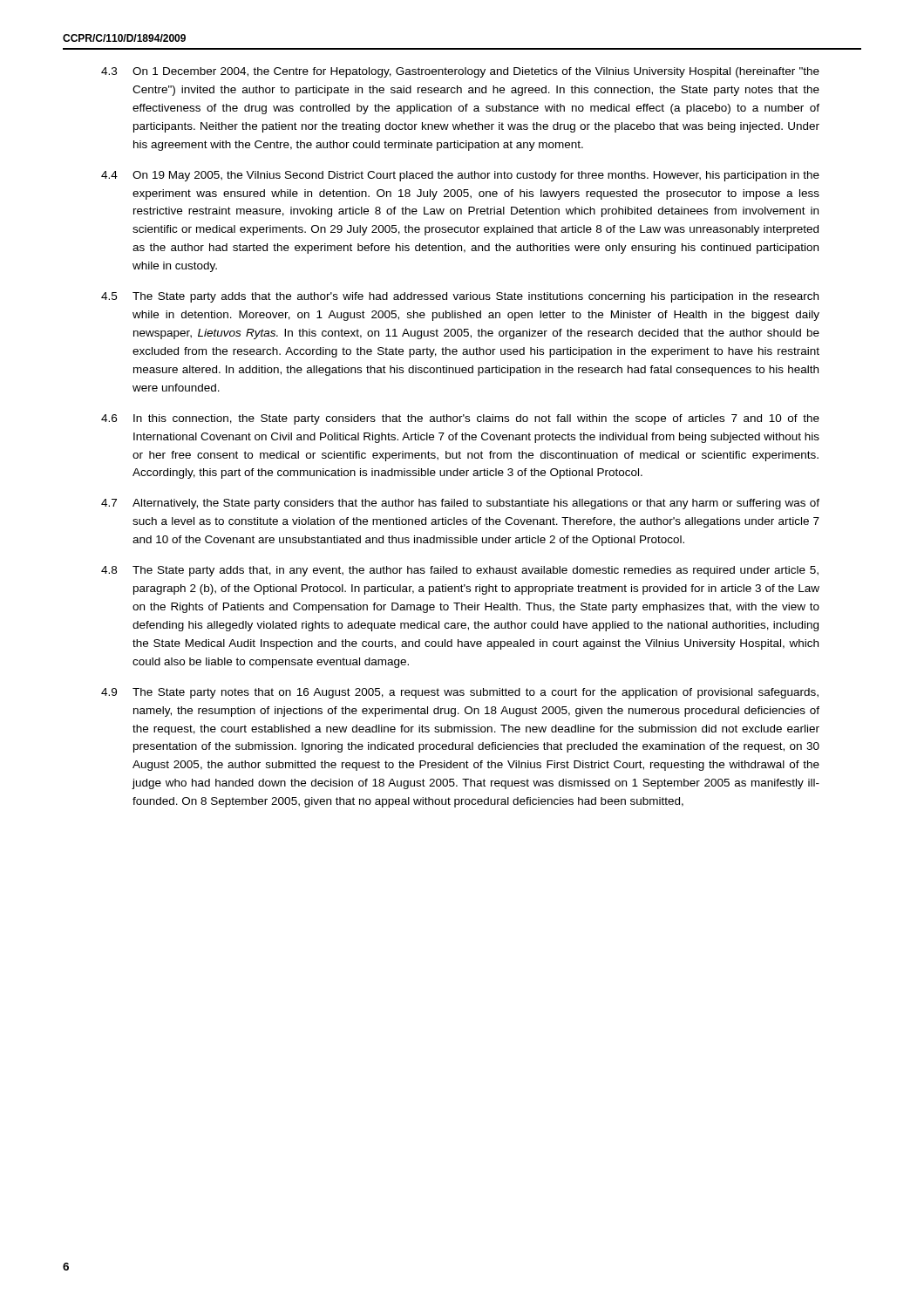Locate the text starting "3On 1 December"
This screenshot has height=1308, width=924.
(460, 108)
